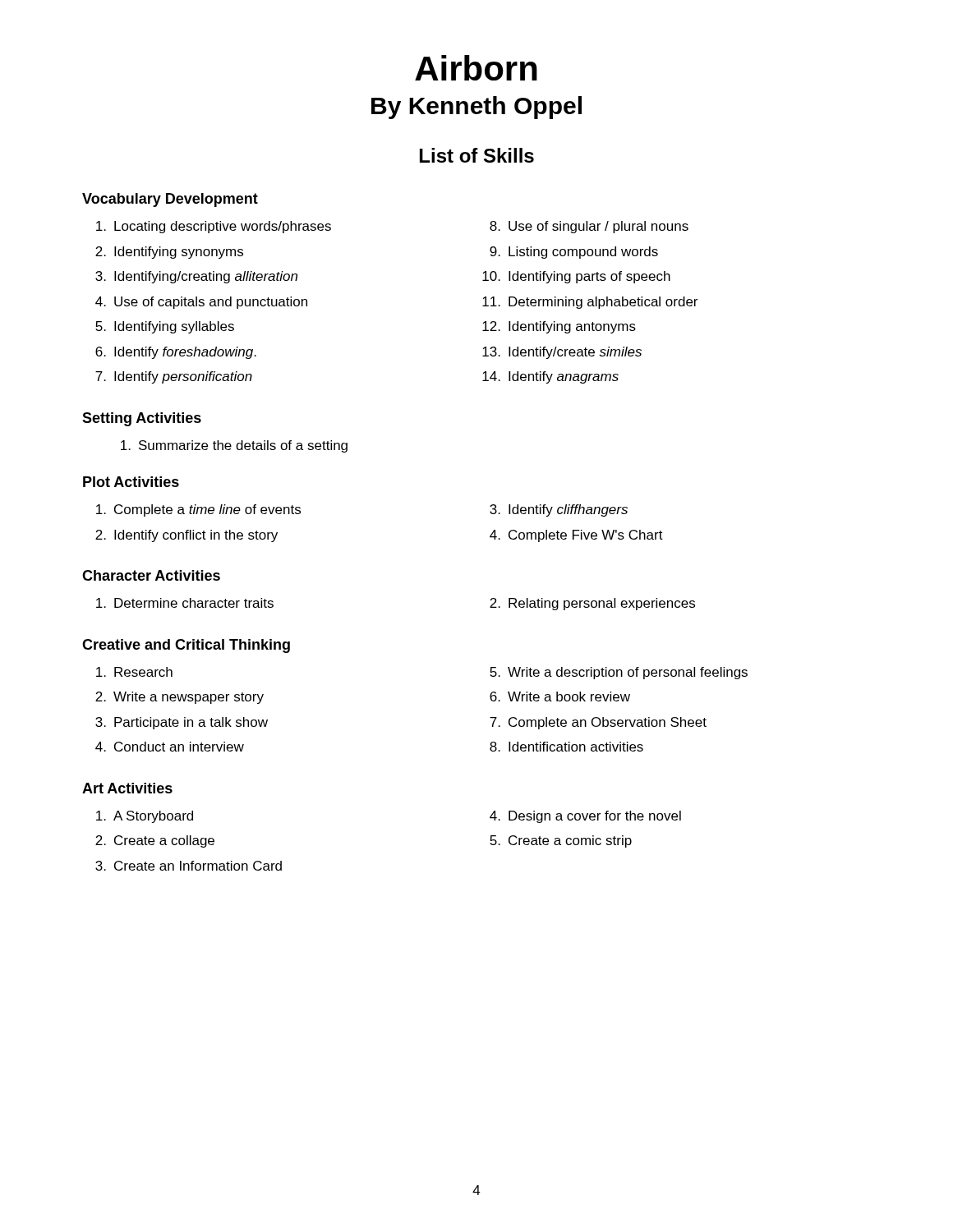Point to the text block starting "3.Create an Information"

click(279, 866)
